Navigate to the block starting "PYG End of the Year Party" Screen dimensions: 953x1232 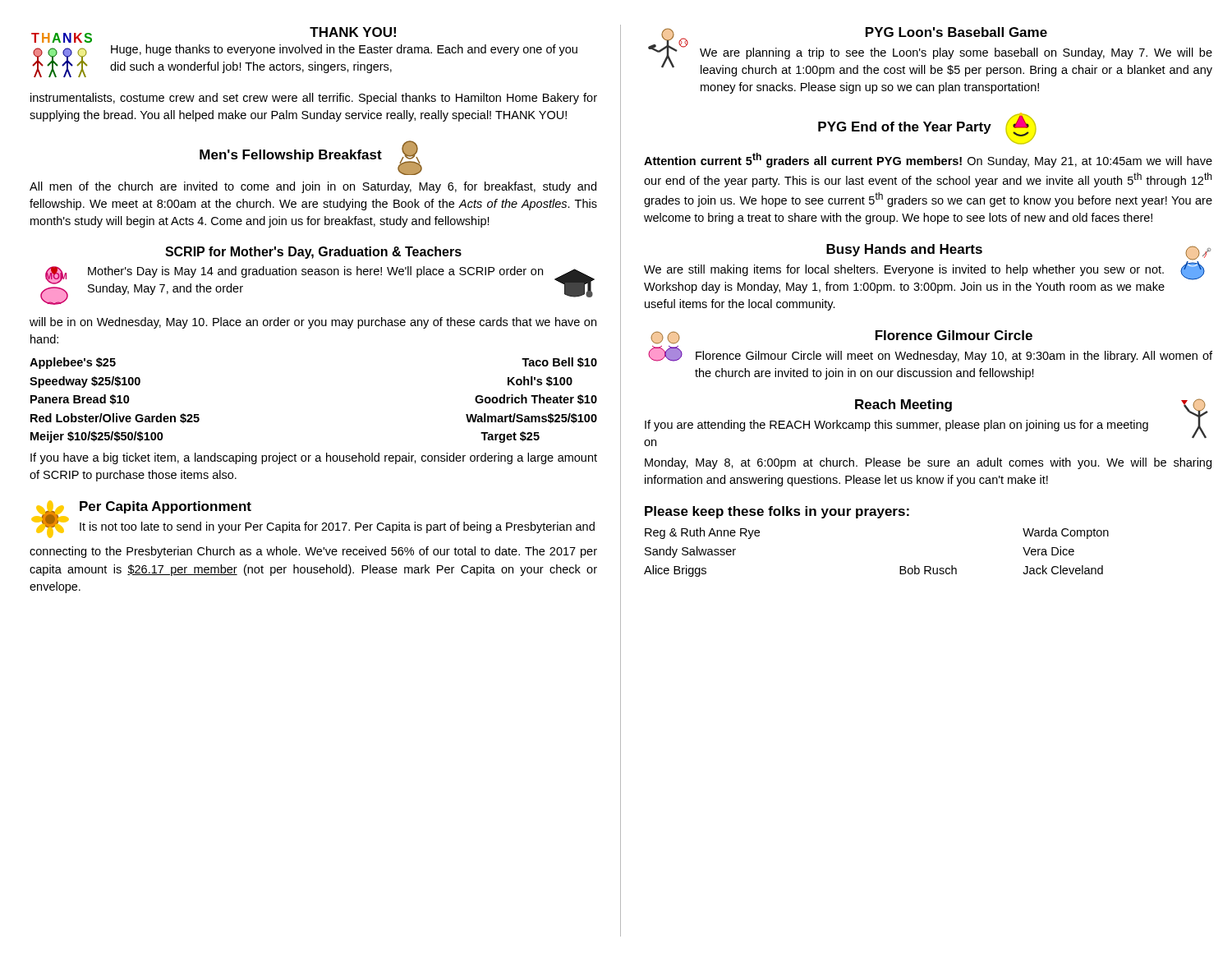(904, 127)
